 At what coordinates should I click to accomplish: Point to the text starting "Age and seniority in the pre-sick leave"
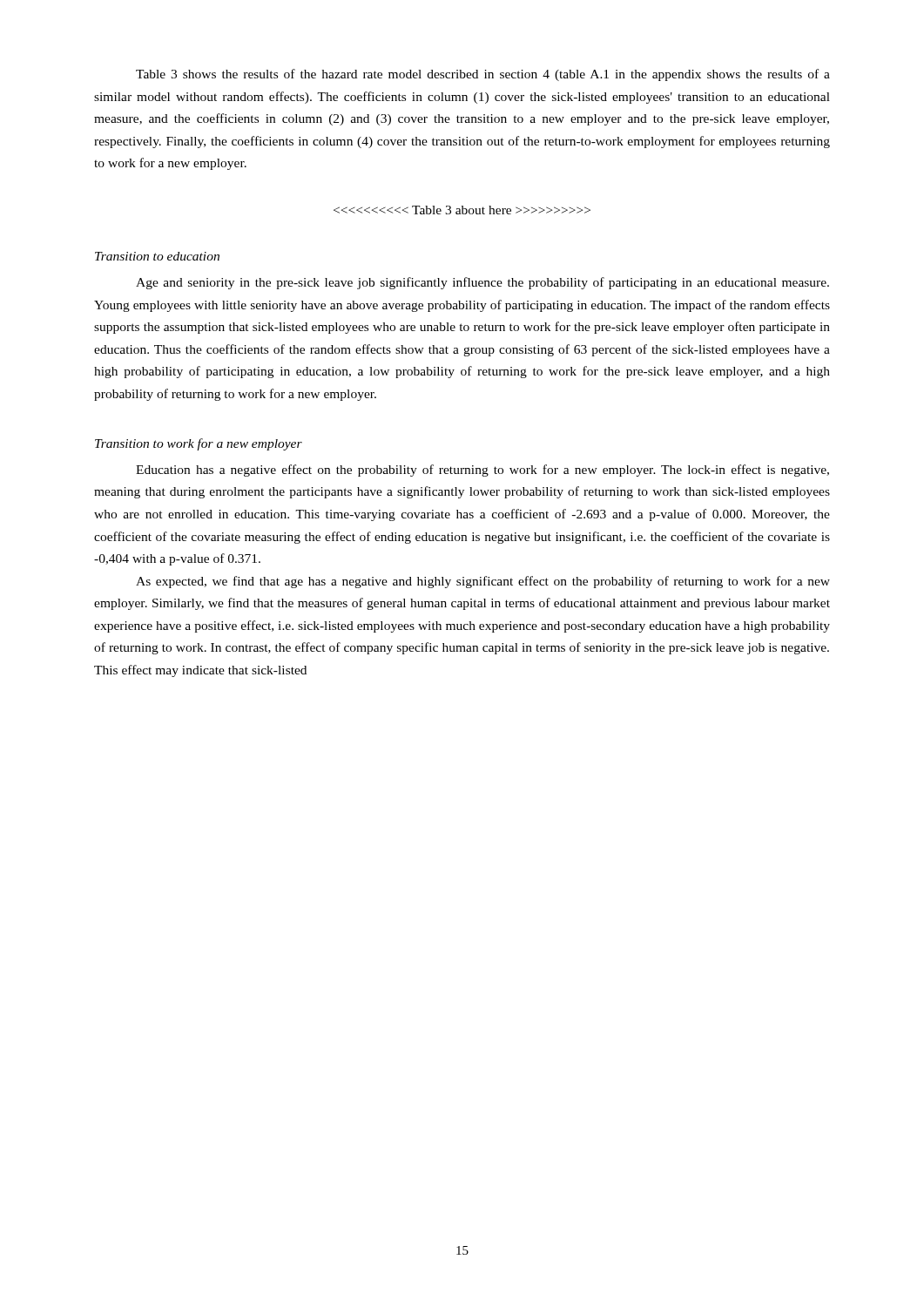tap(462, 338)
